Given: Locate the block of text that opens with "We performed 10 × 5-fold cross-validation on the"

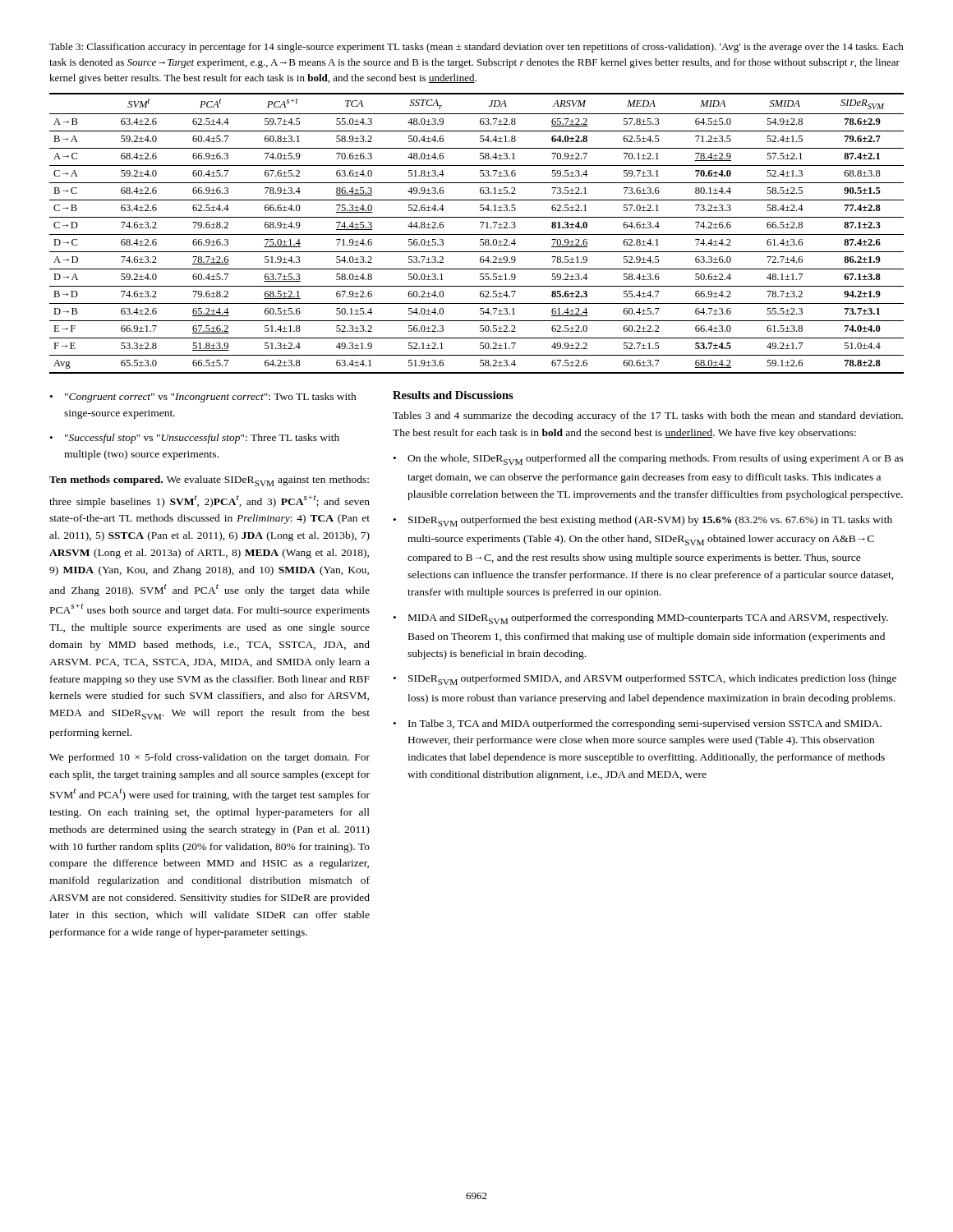Looking at the screenshot, I should point(209,845).
